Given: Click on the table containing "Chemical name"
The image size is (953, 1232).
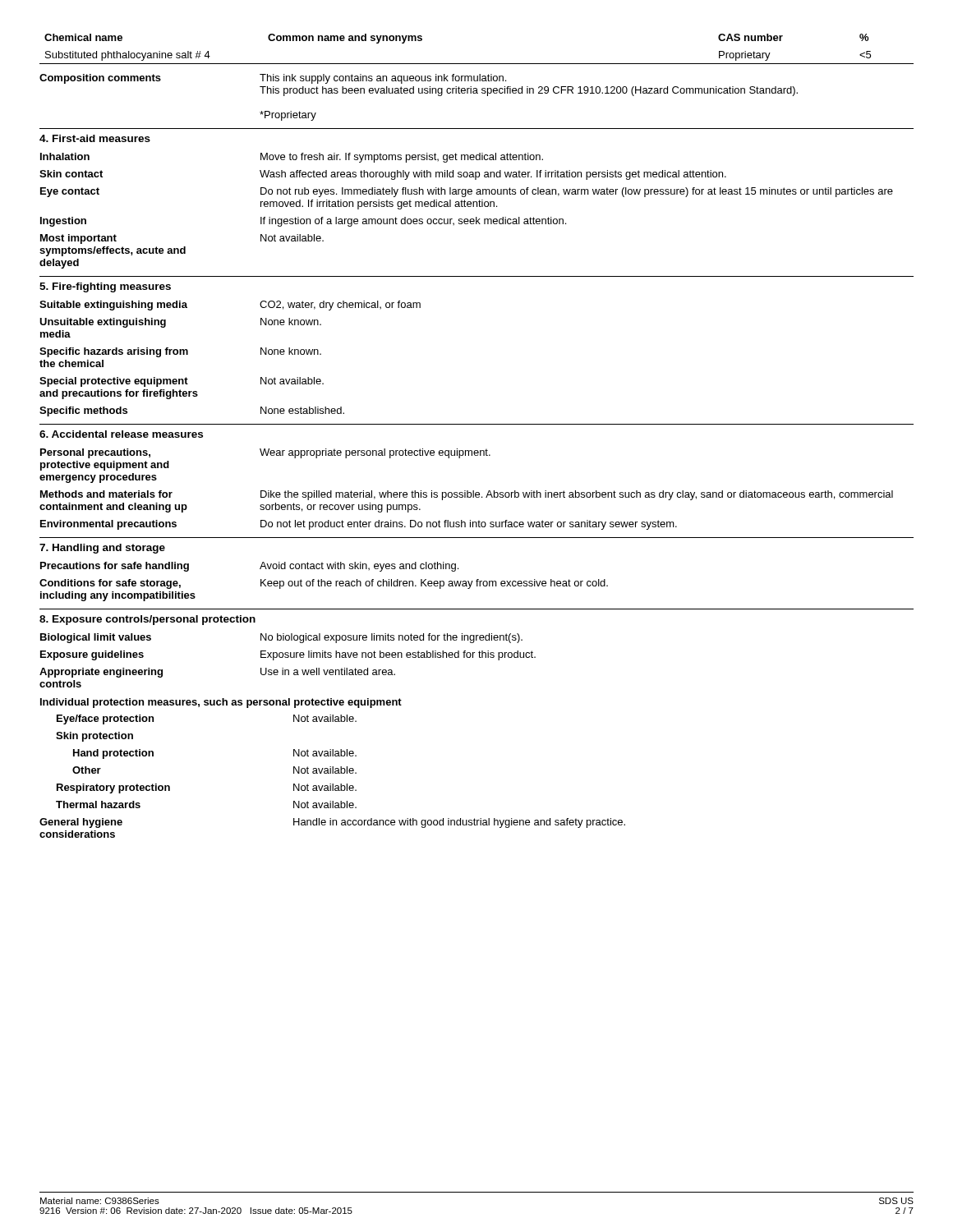Looking at the screenshot, I should pyautogui.click(x=476, y=47).
